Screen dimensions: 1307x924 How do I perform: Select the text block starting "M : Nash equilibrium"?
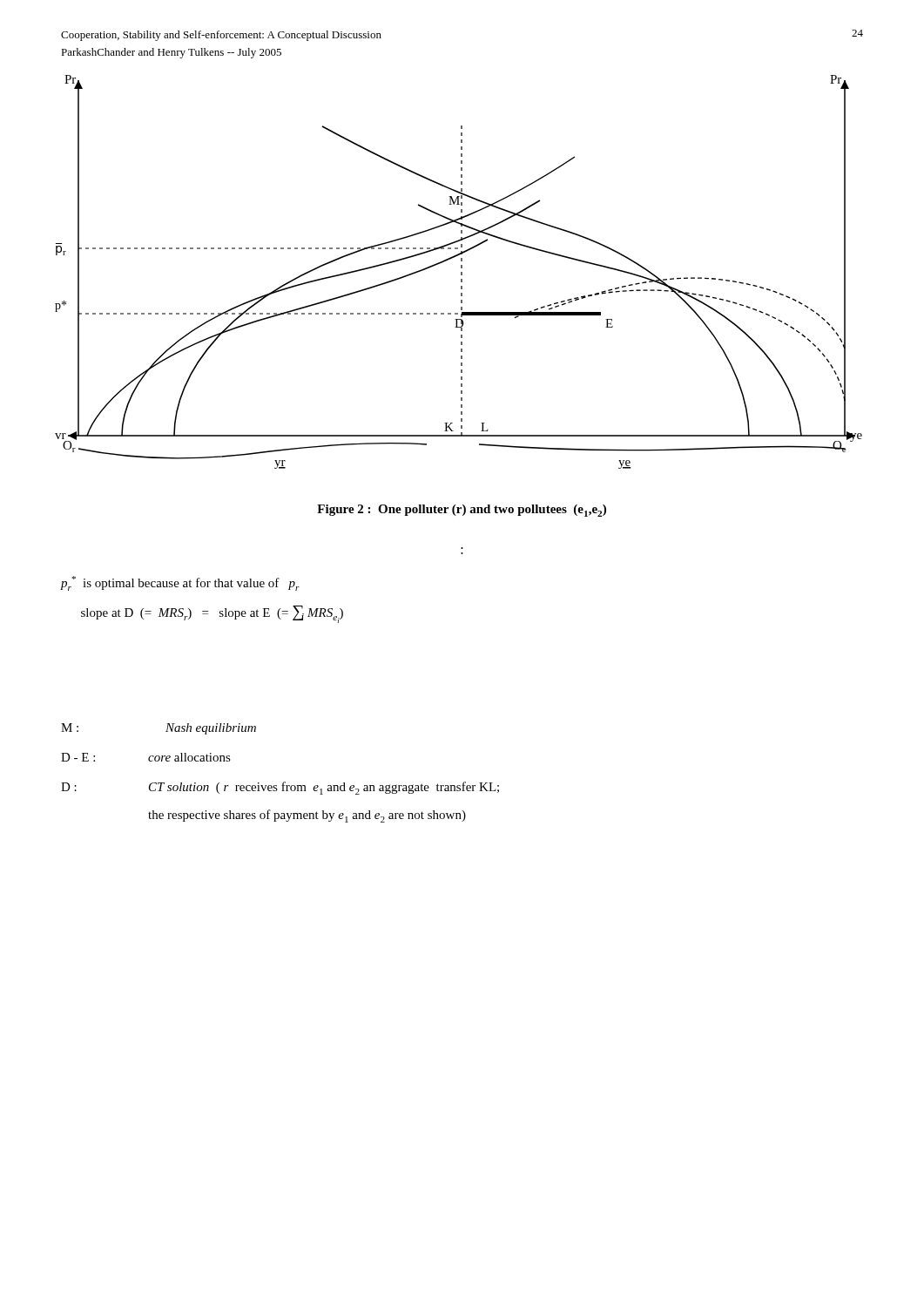coord(159,728)
